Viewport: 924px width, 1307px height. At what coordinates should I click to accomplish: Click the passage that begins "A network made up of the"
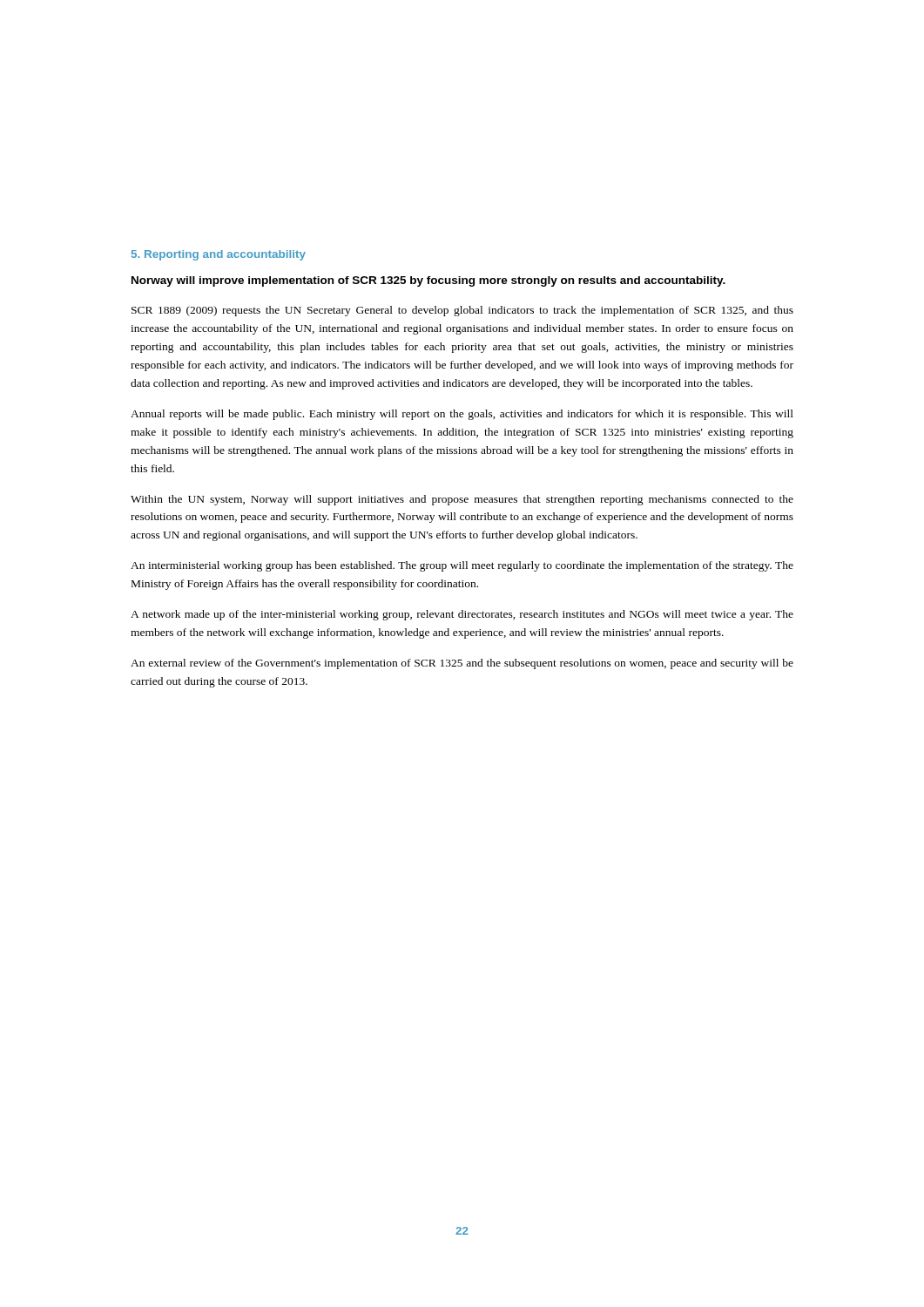(462, 624)
